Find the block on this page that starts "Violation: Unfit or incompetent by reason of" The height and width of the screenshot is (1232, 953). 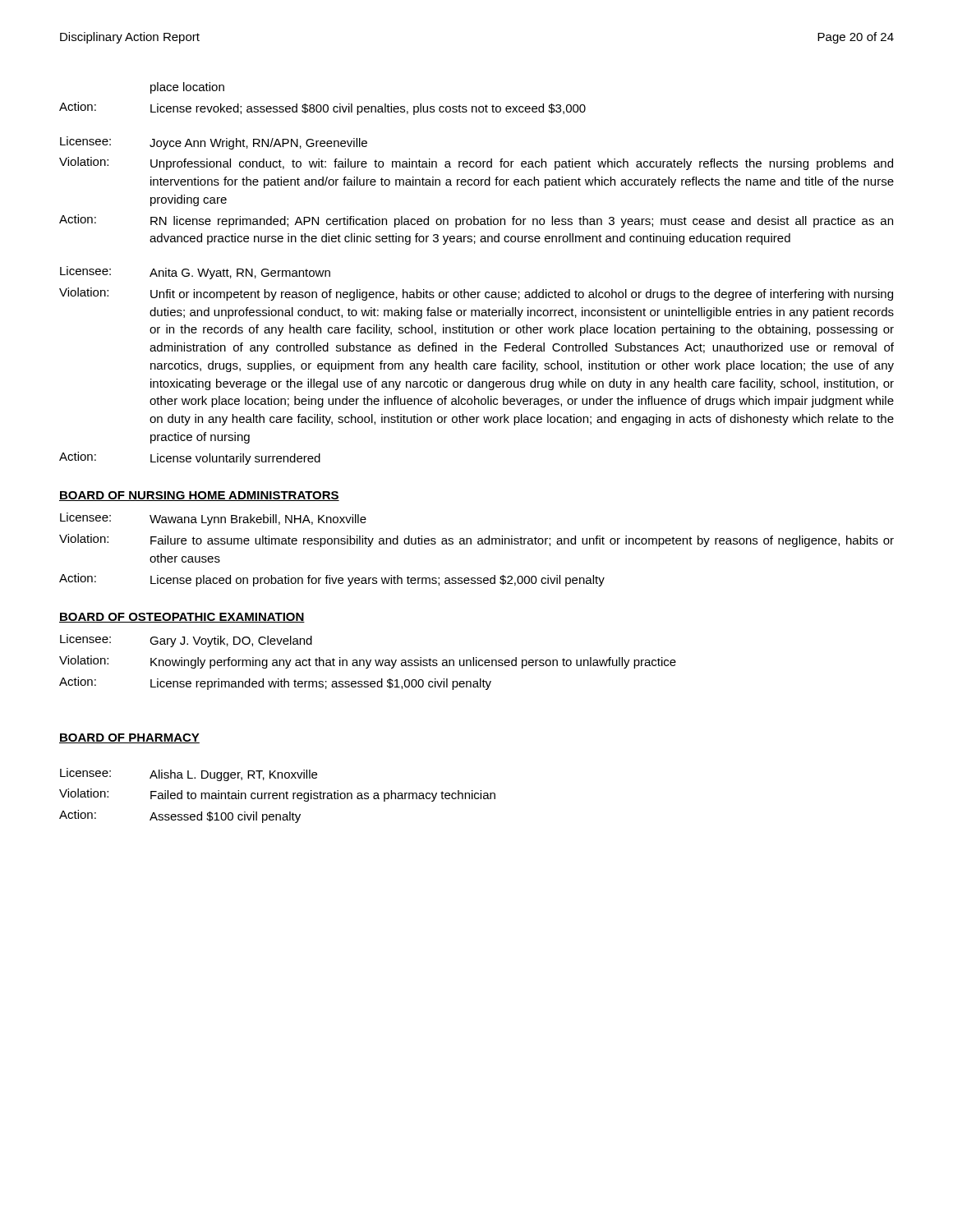[x=476, y=365]
